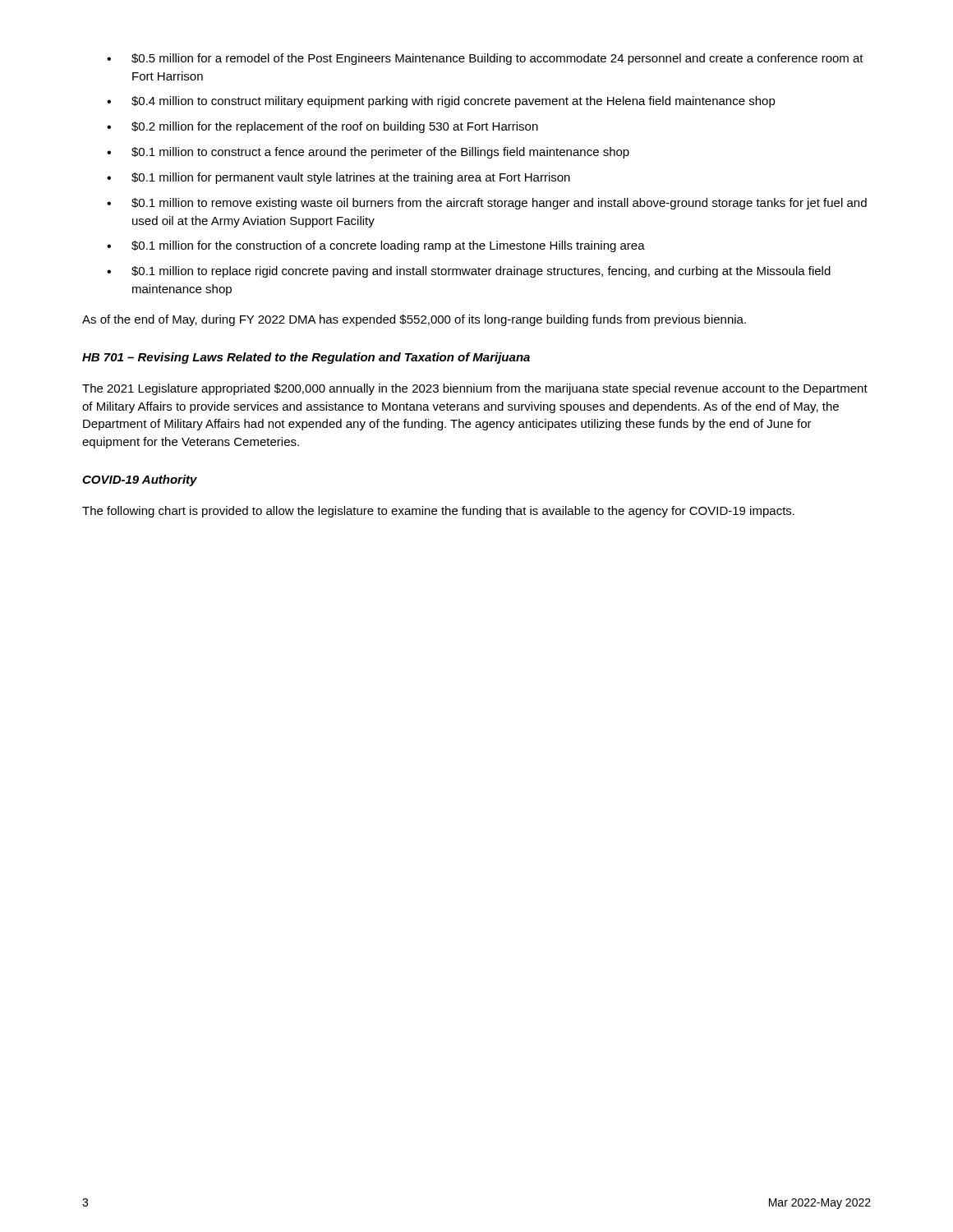Navigate to the block starting "• $0.1 million to construct"
The width and height of the screenshot is (953, 1232).
click(489, 152)
